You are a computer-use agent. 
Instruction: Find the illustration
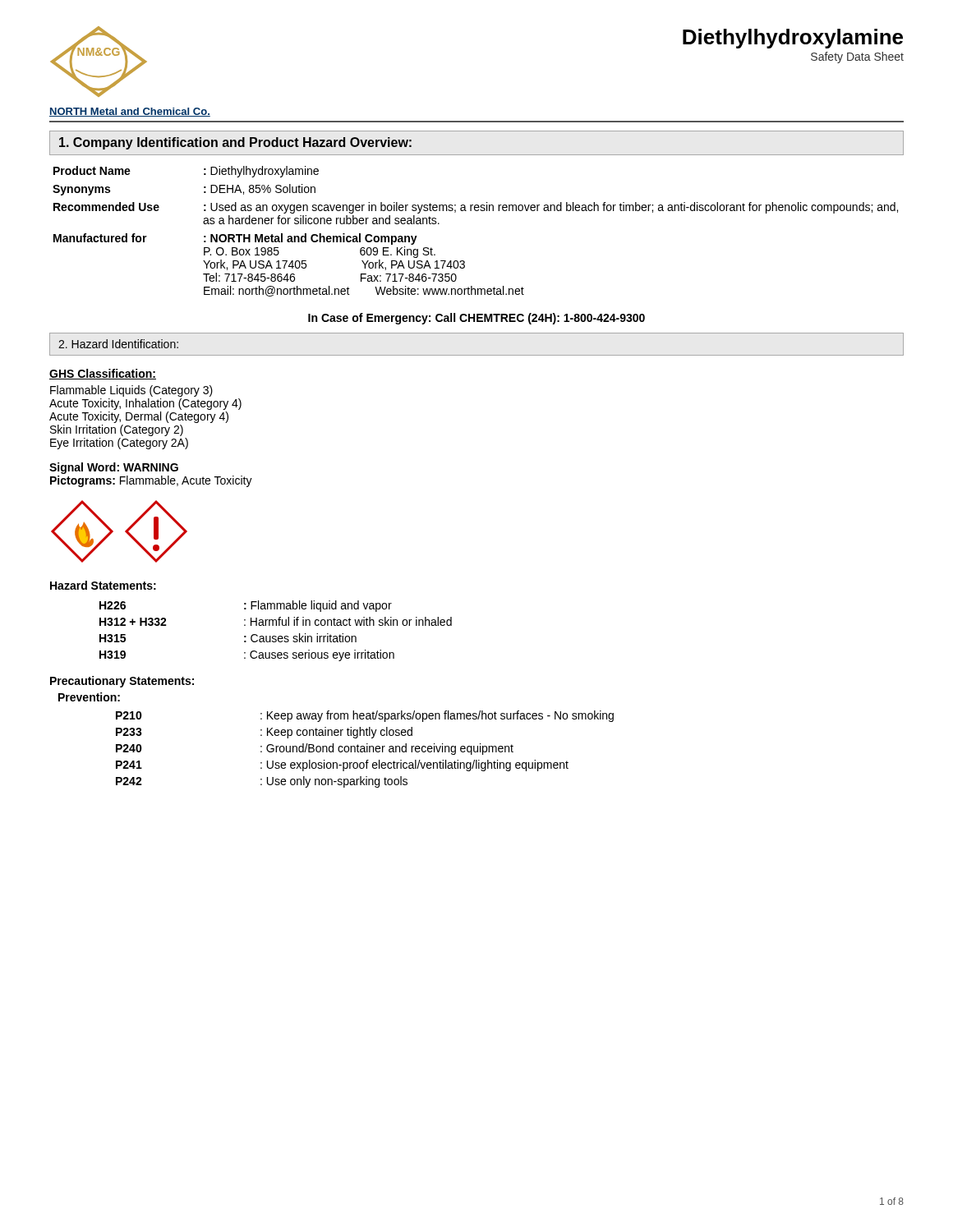tap(476, 531)
